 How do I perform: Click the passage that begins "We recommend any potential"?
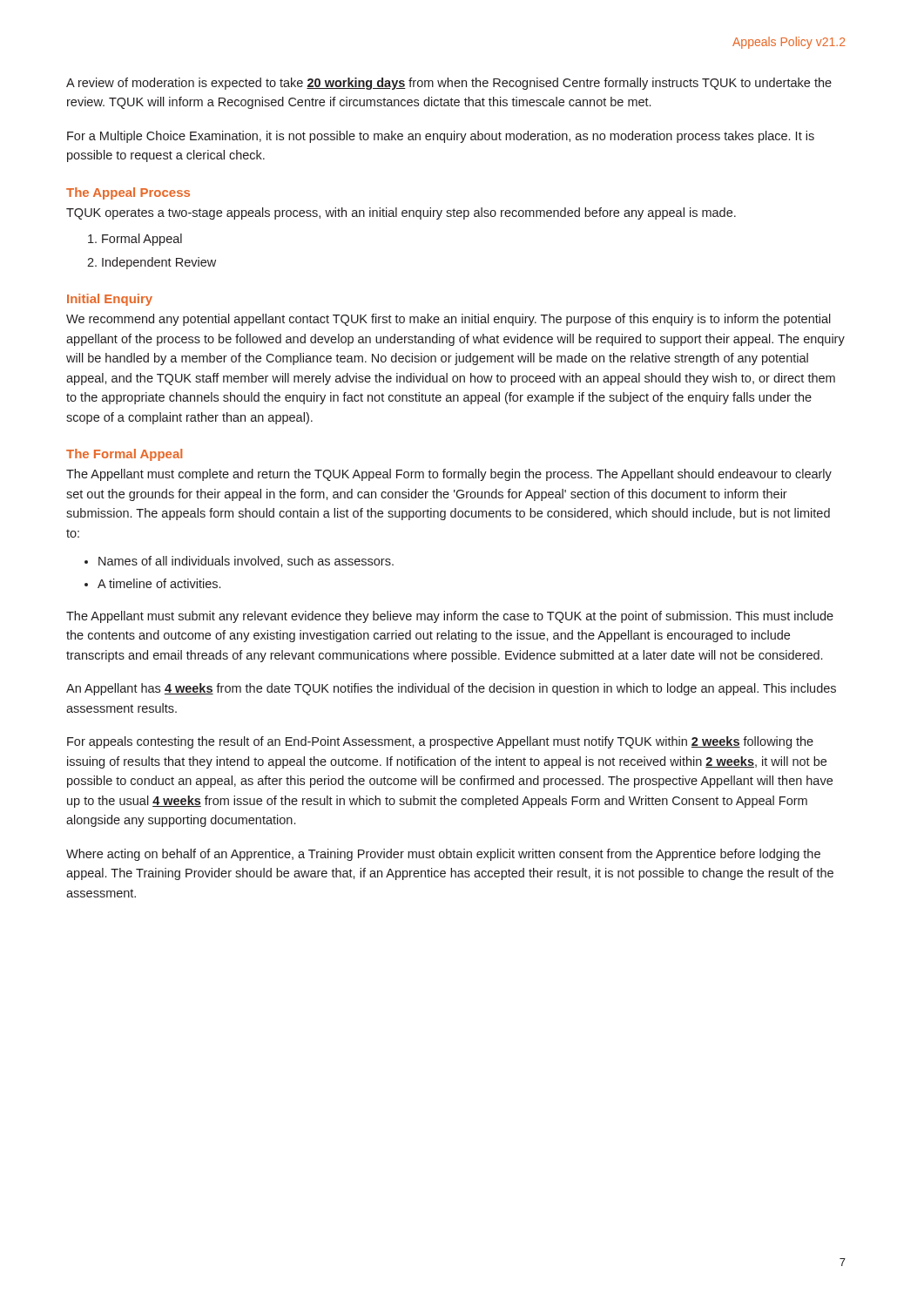[455, 368]
